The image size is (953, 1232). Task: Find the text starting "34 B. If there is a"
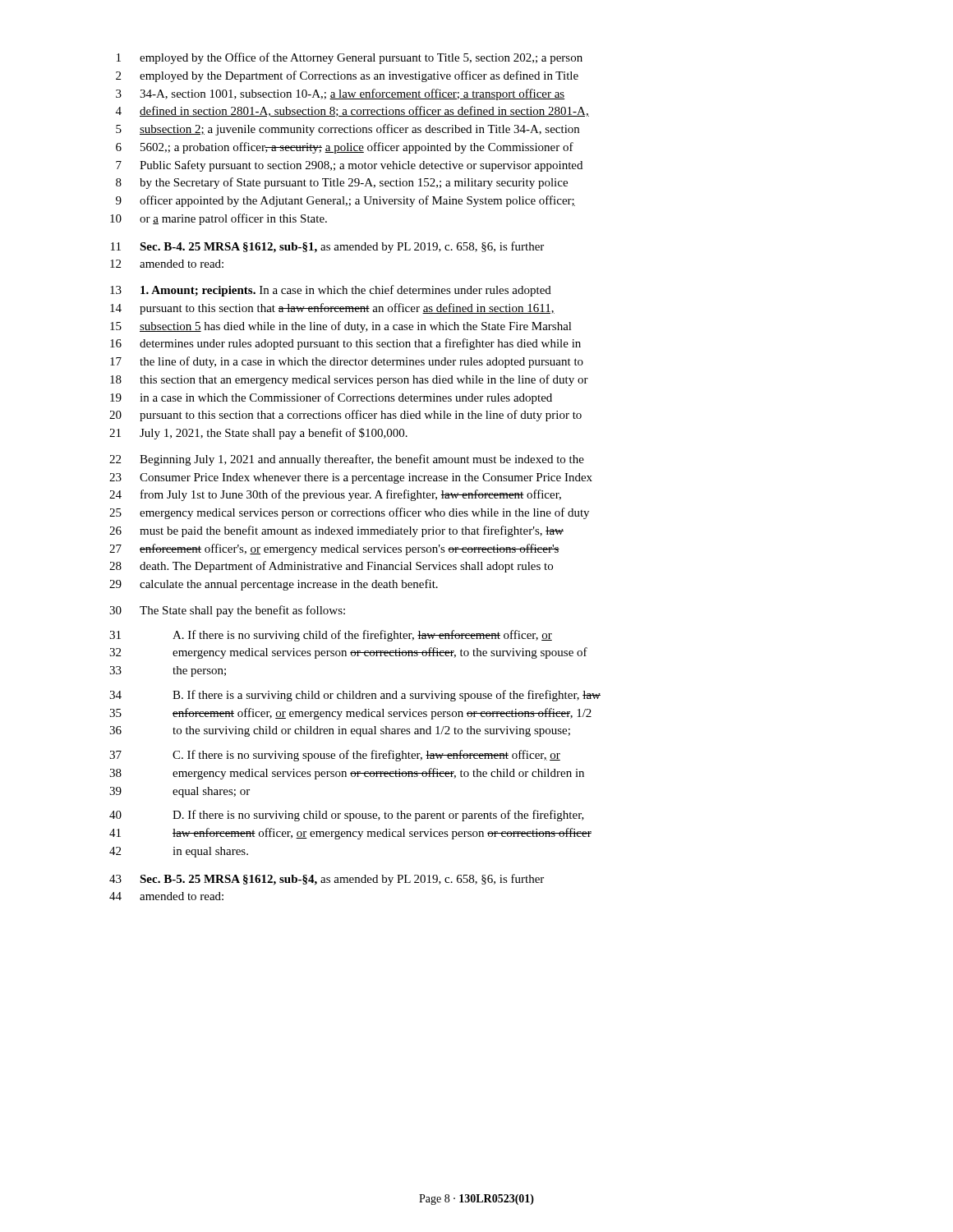489,713
